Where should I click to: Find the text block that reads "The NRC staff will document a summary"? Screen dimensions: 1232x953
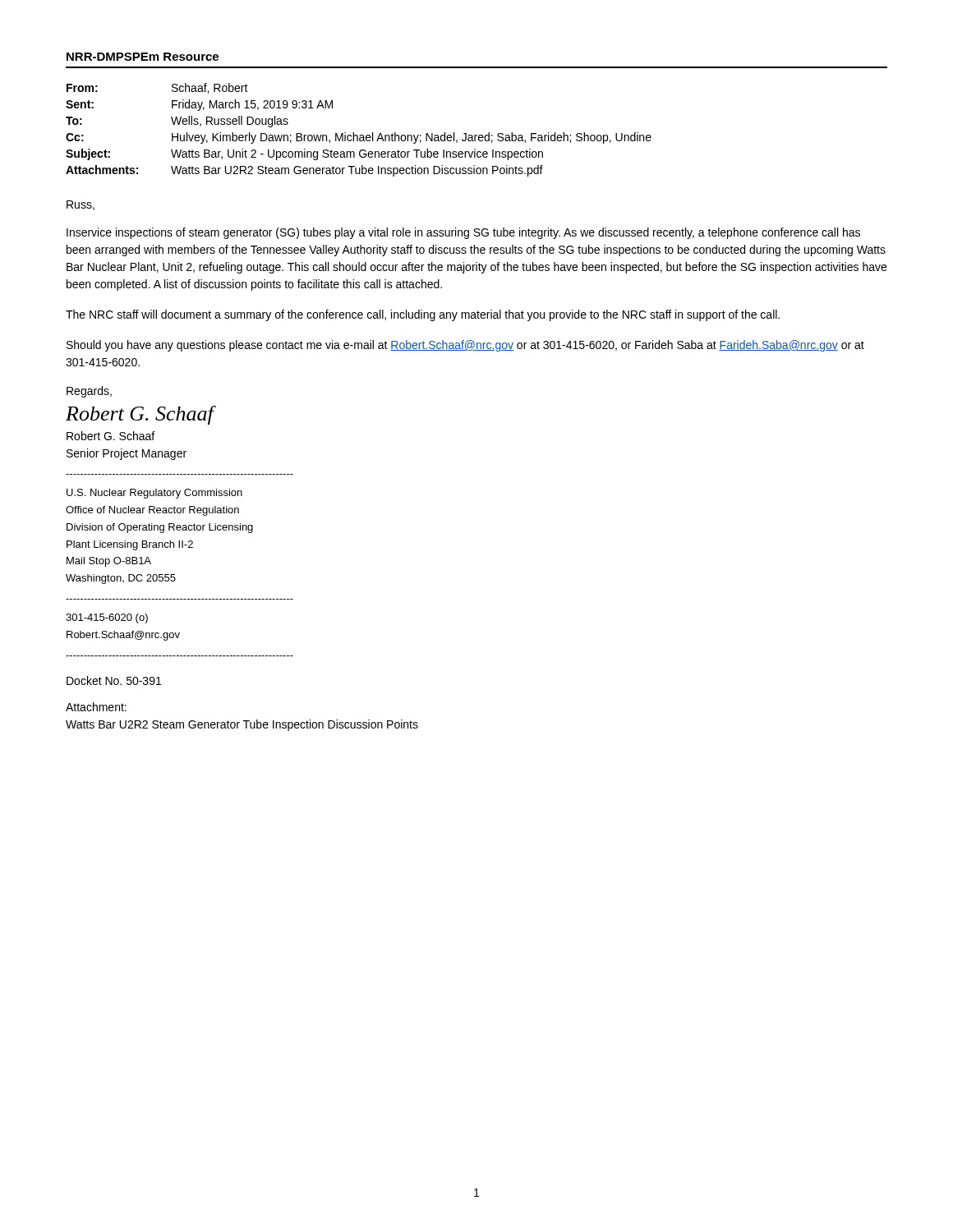coord(423,315)
